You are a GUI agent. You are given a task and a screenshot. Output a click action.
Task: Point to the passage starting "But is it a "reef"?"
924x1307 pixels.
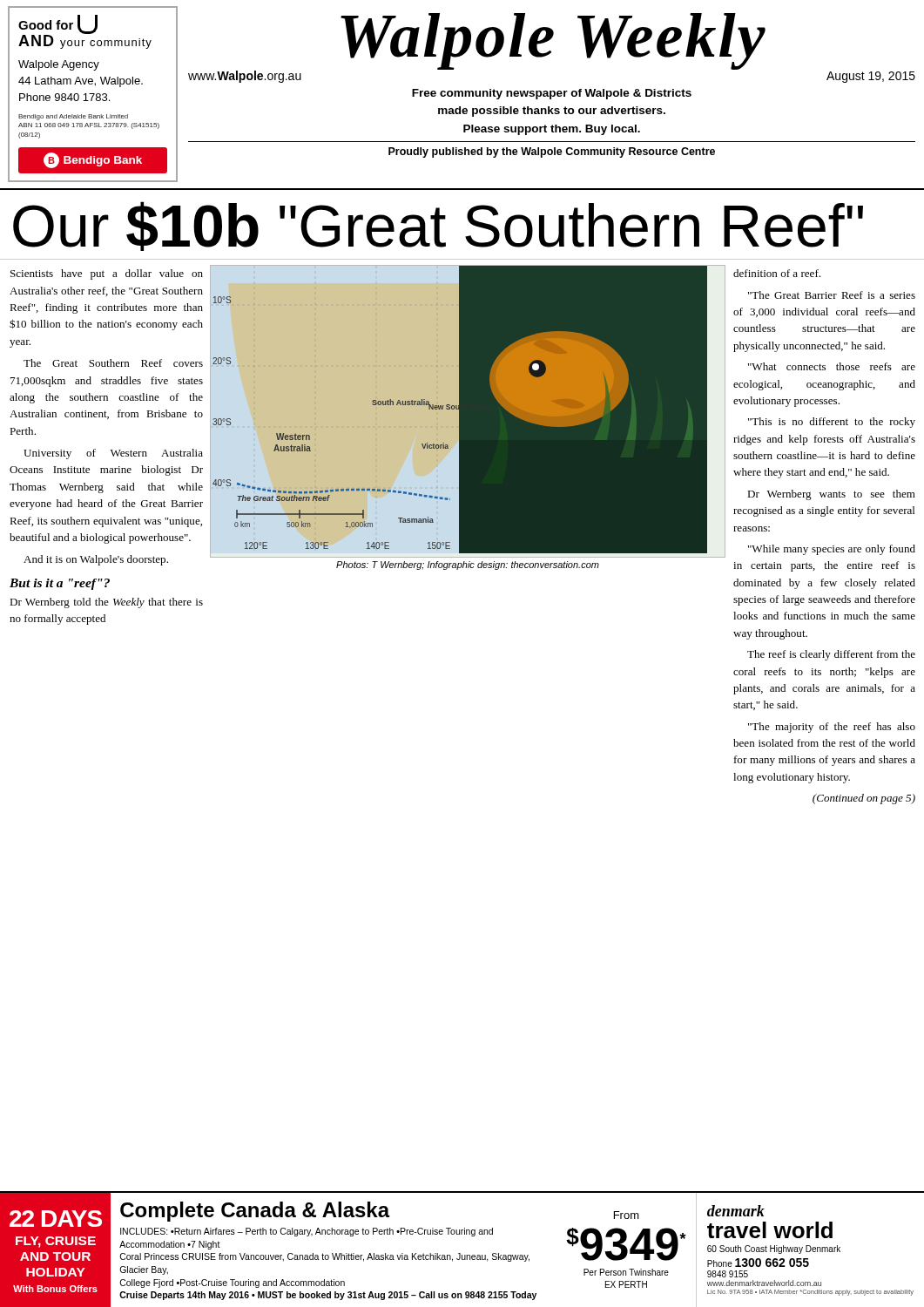pyautogui.click(x=60, y=582)
